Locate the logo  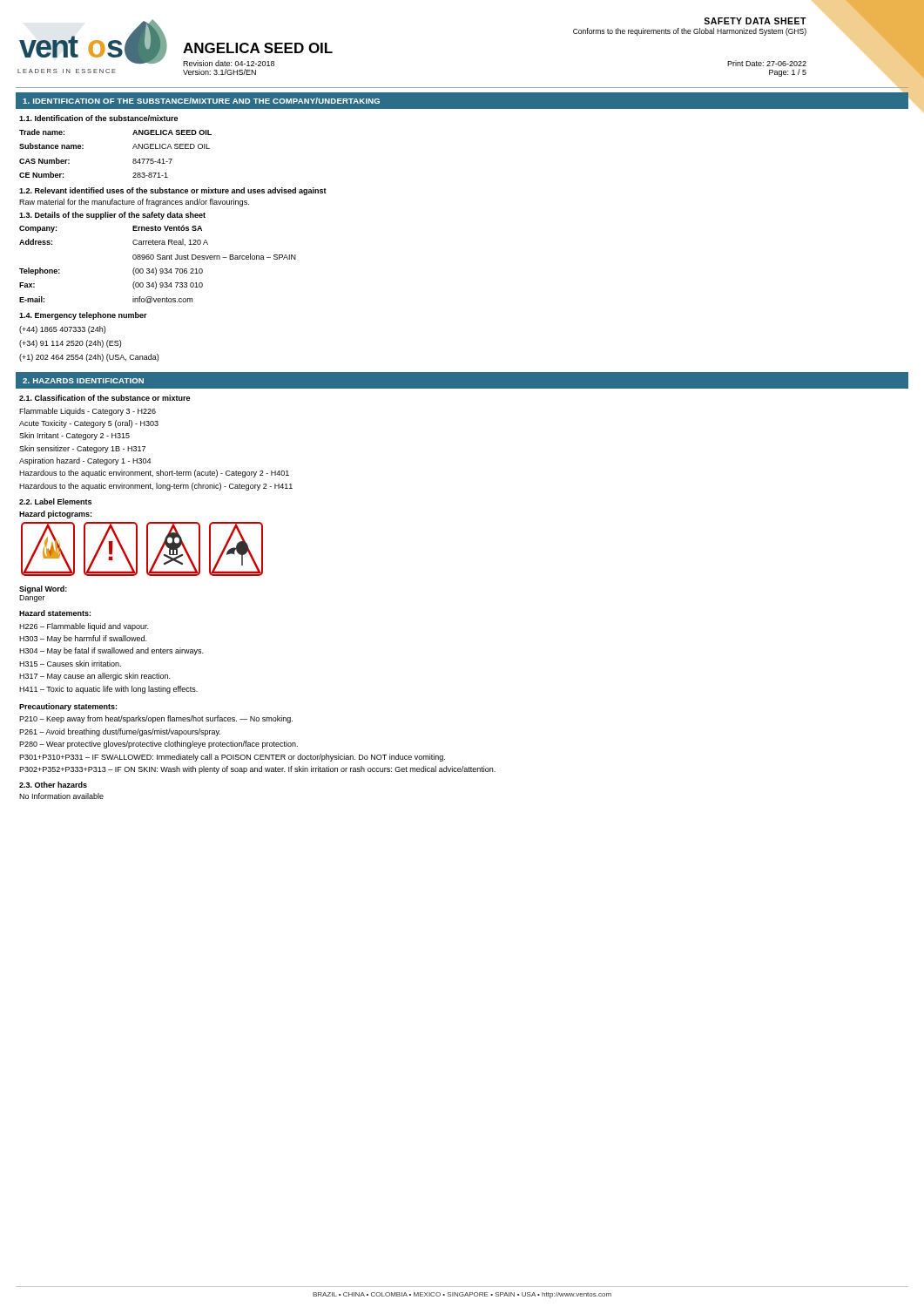pos(96,47)
